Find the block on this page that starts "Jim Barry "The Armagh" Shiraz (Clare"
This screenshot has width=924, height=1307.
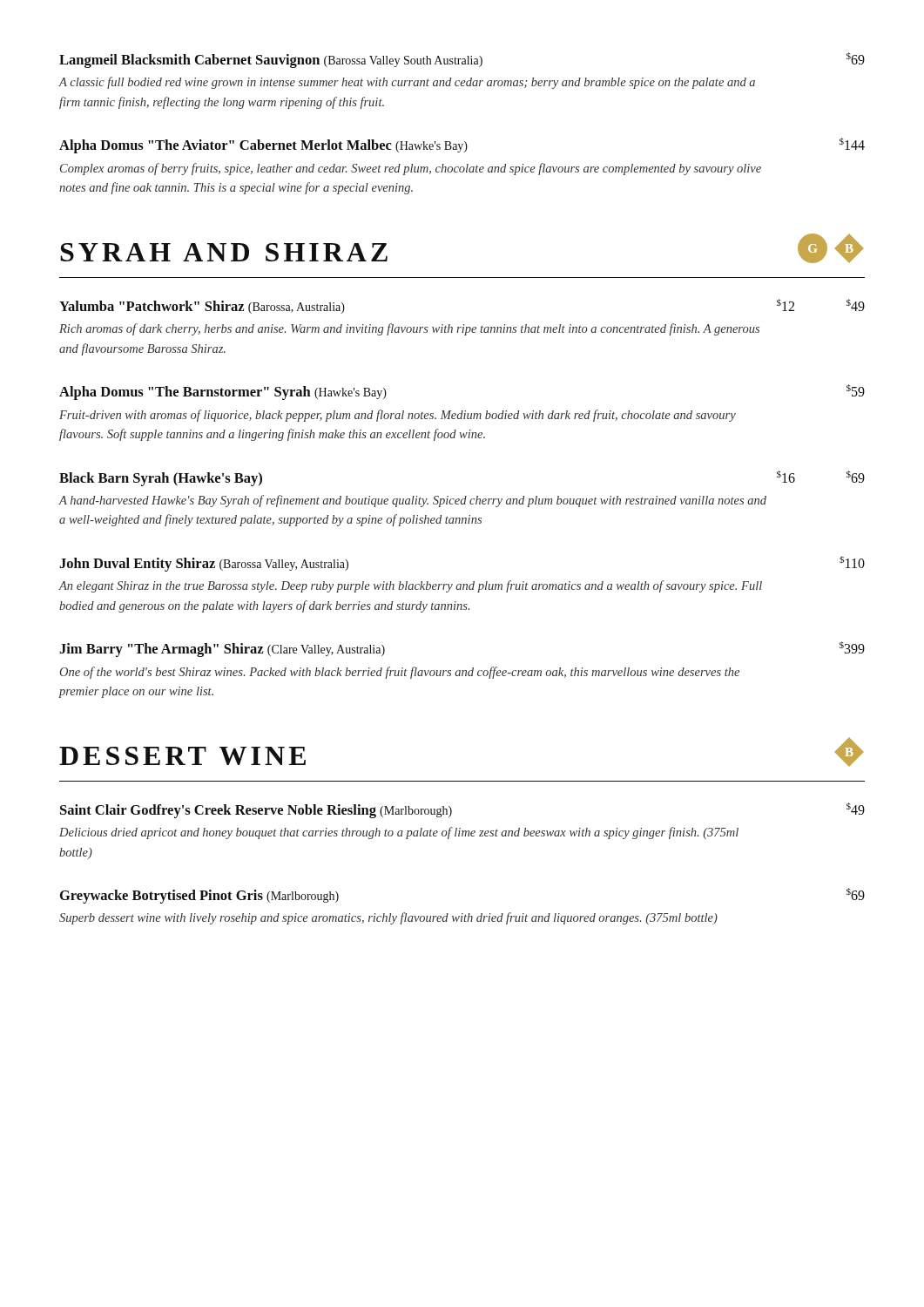462,670
